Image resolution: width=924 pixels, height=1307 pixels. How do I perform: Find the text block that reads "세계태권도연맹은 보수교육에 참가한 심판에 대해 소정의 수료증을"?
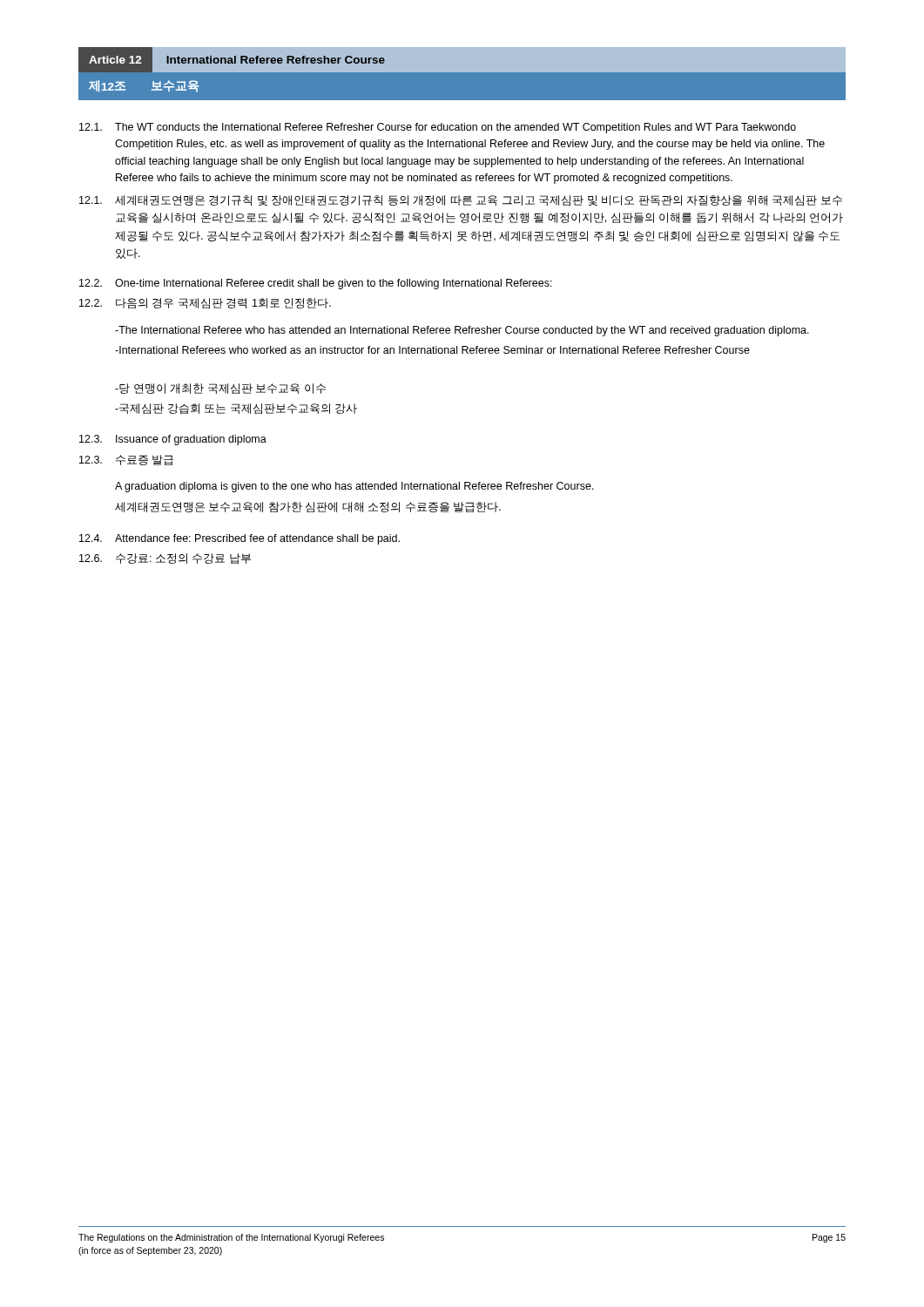308,507
